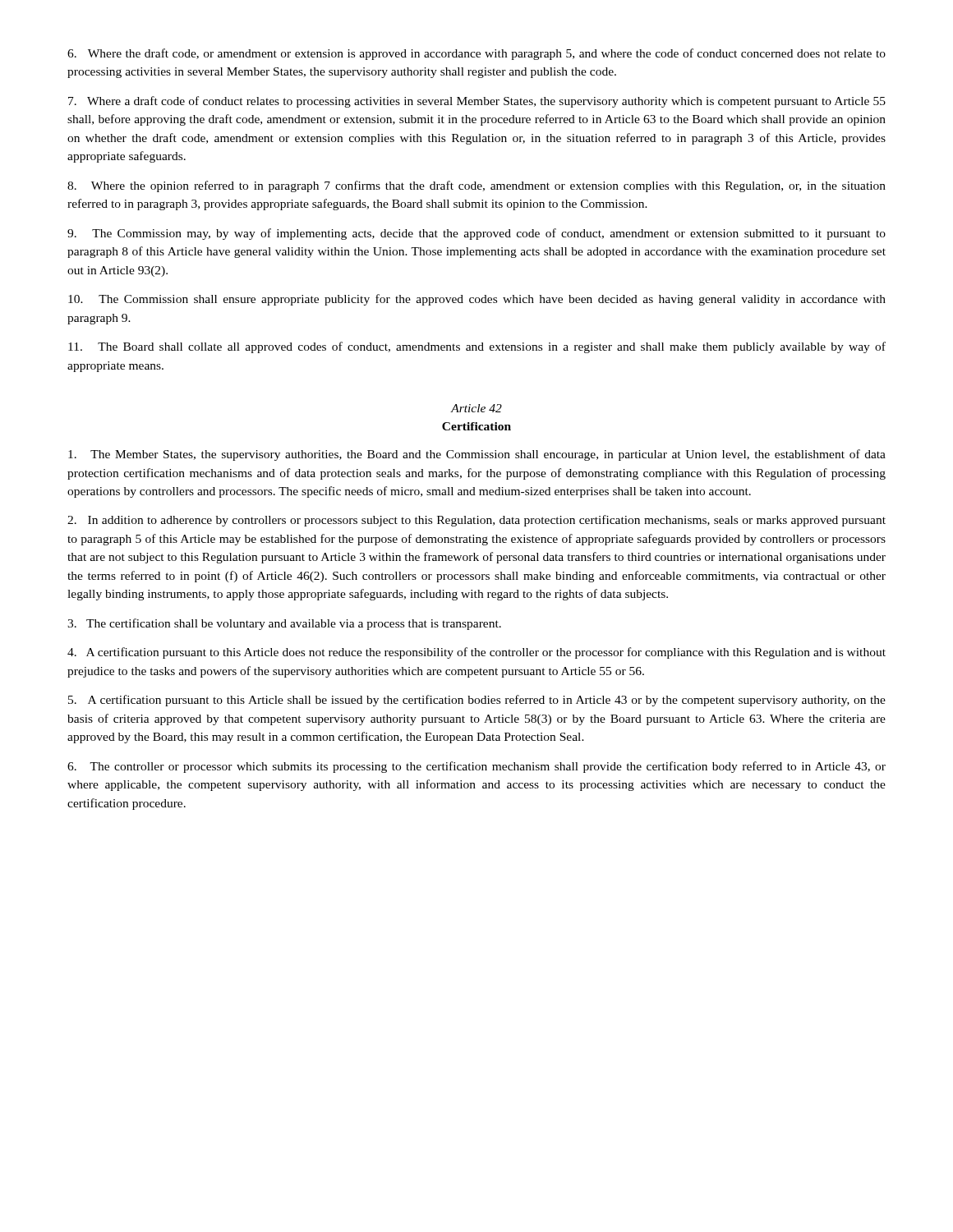Point to the text starting "Where the draft code, or"
The width and height of the screenshot is (953, 1232).
[x=476, y=62]
